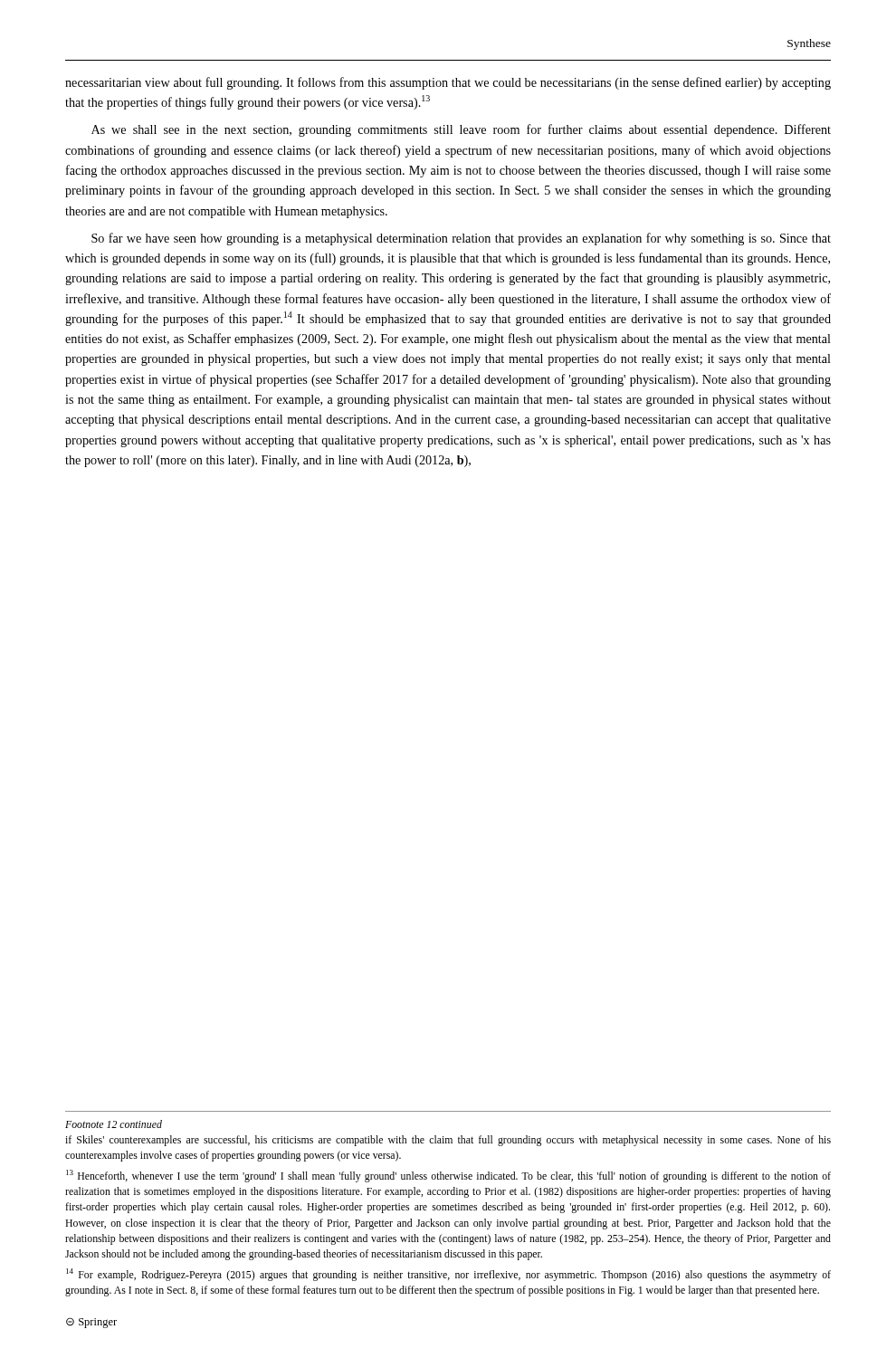The height and width of the screenshot is (1358, 896).
Task: Click on the text block starting "necessaritarian view about"
Action: [x=448, y=271]
